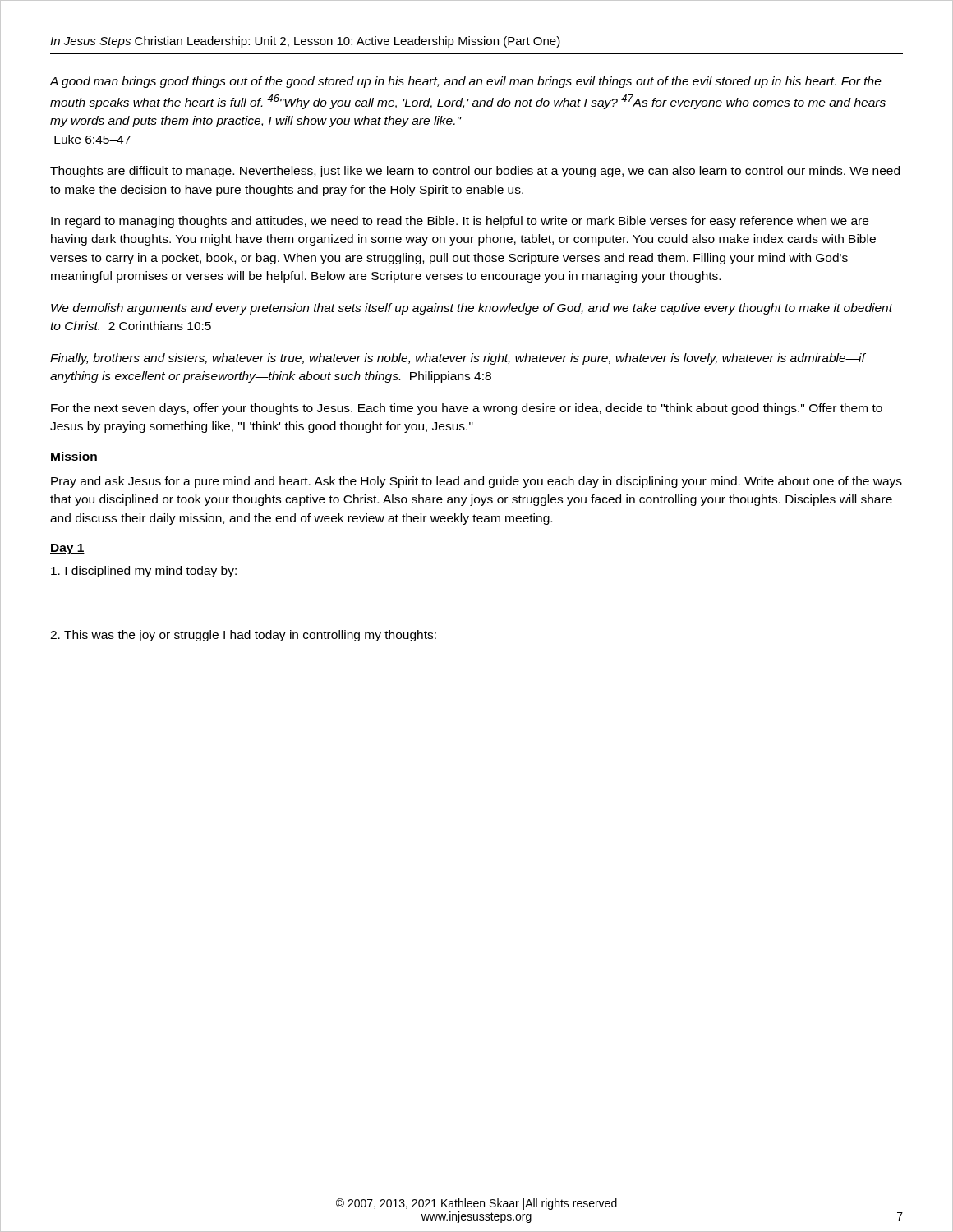Find the block on this page that starts "A good man"
The image size is (953, 1232).
click(x=468, y=110)
